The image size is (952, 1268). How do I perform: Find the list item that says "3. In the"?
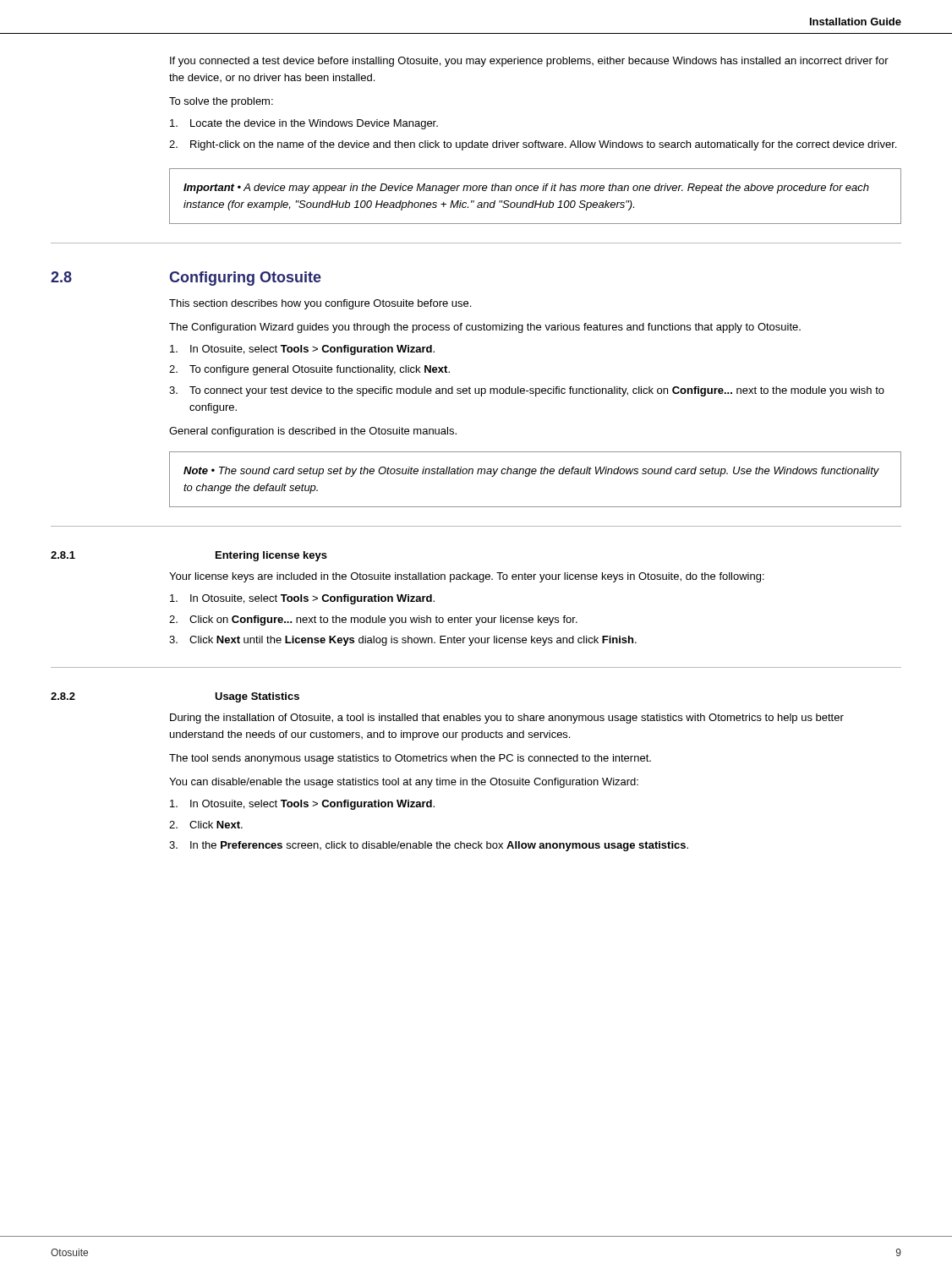tap(535, 845)
